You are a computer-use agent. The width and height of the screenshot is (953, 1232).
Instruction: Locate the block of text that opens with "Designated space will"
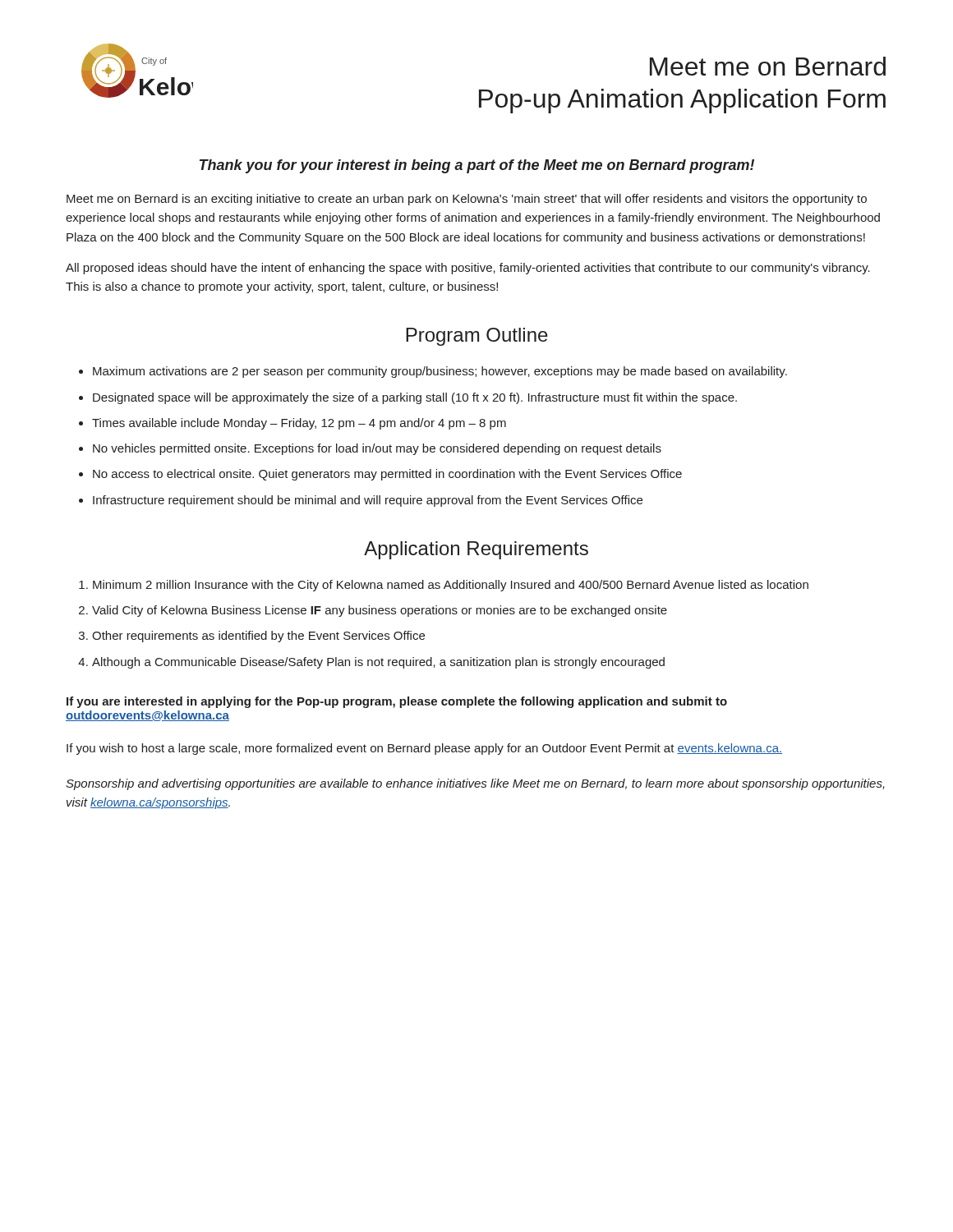point(415,397)
